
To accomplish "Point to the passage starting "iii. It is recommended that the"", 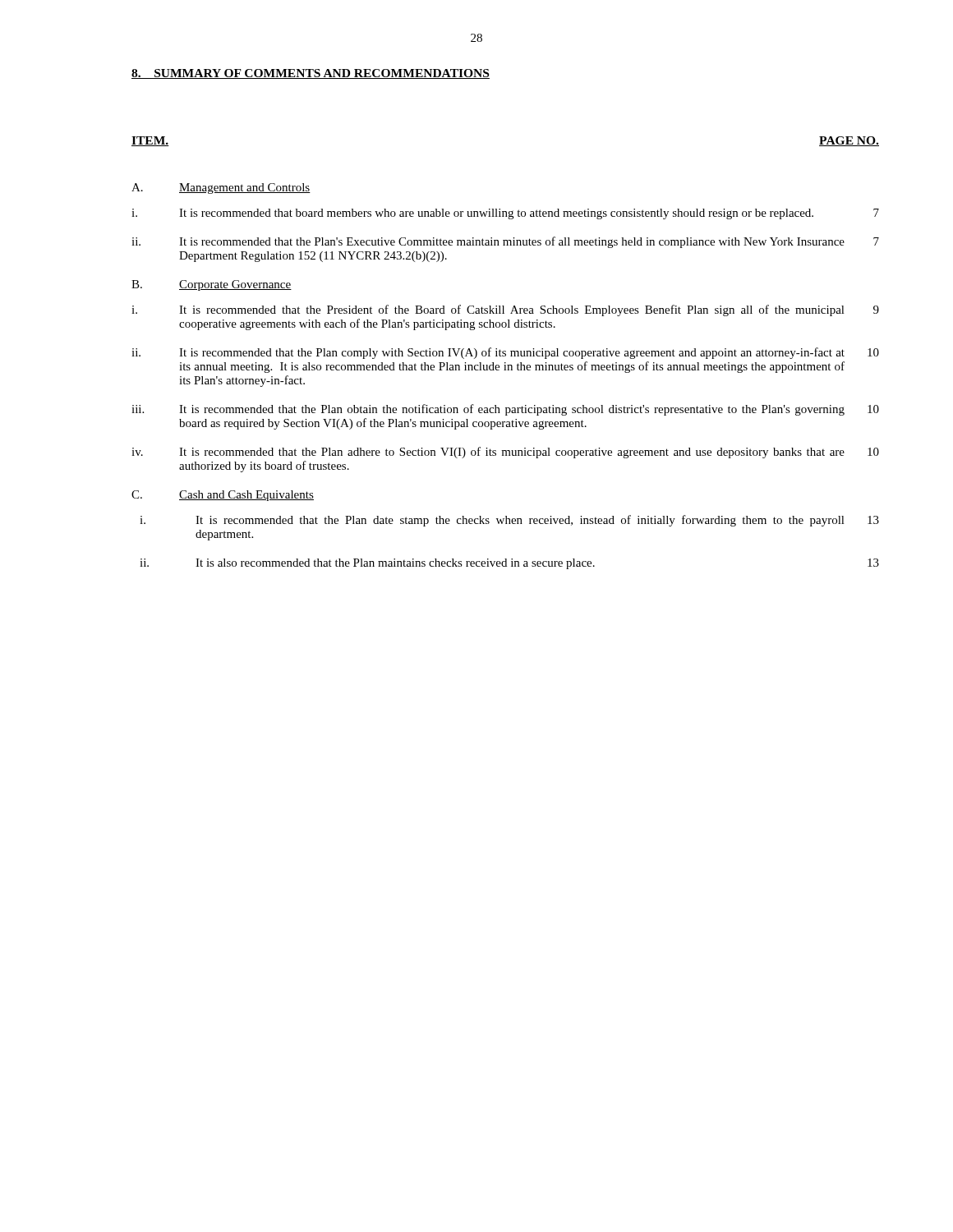I will [505, 416].
